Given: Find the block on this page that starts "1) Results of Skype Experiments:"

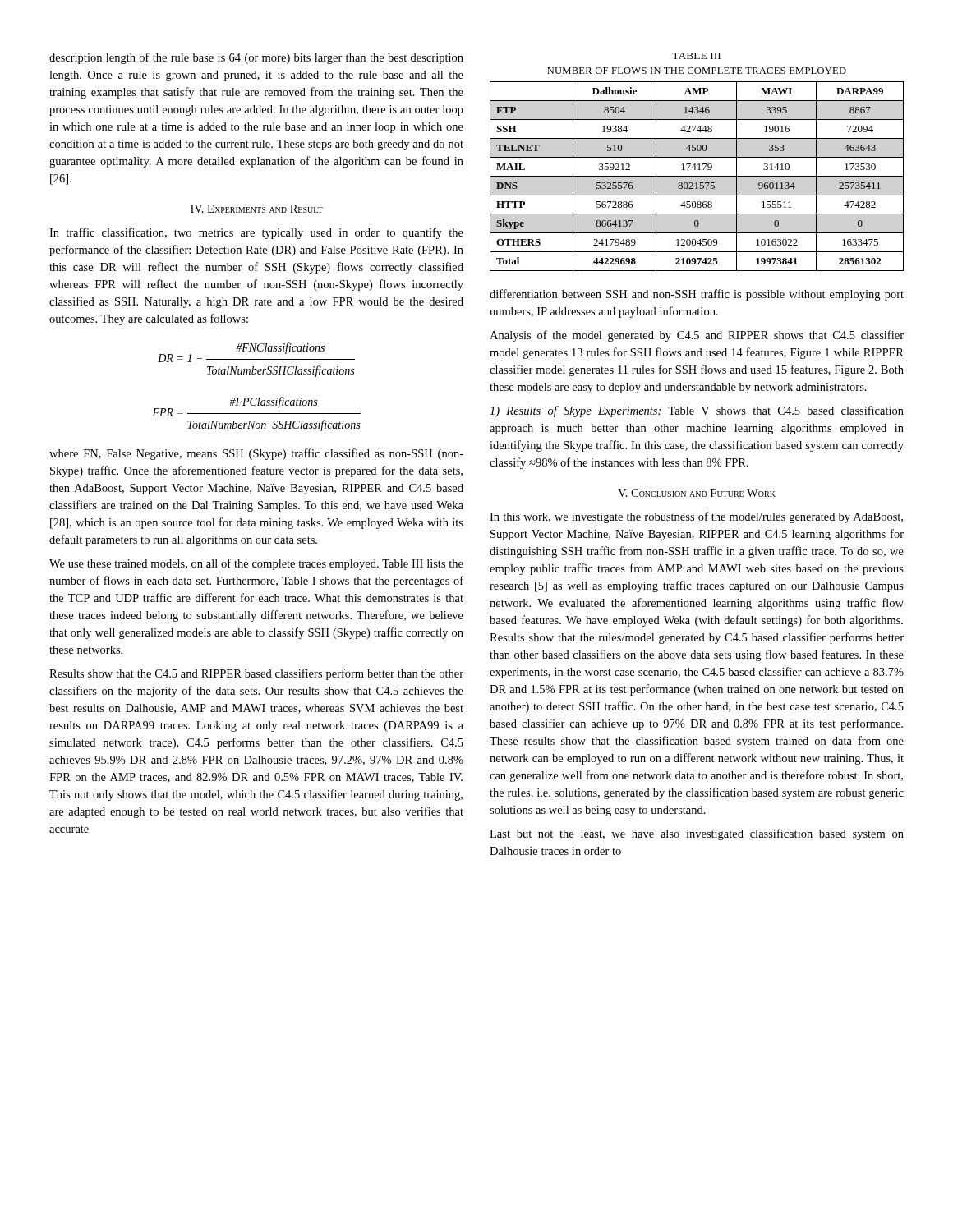Looking at the screenshot, I should tap(697, 437).
